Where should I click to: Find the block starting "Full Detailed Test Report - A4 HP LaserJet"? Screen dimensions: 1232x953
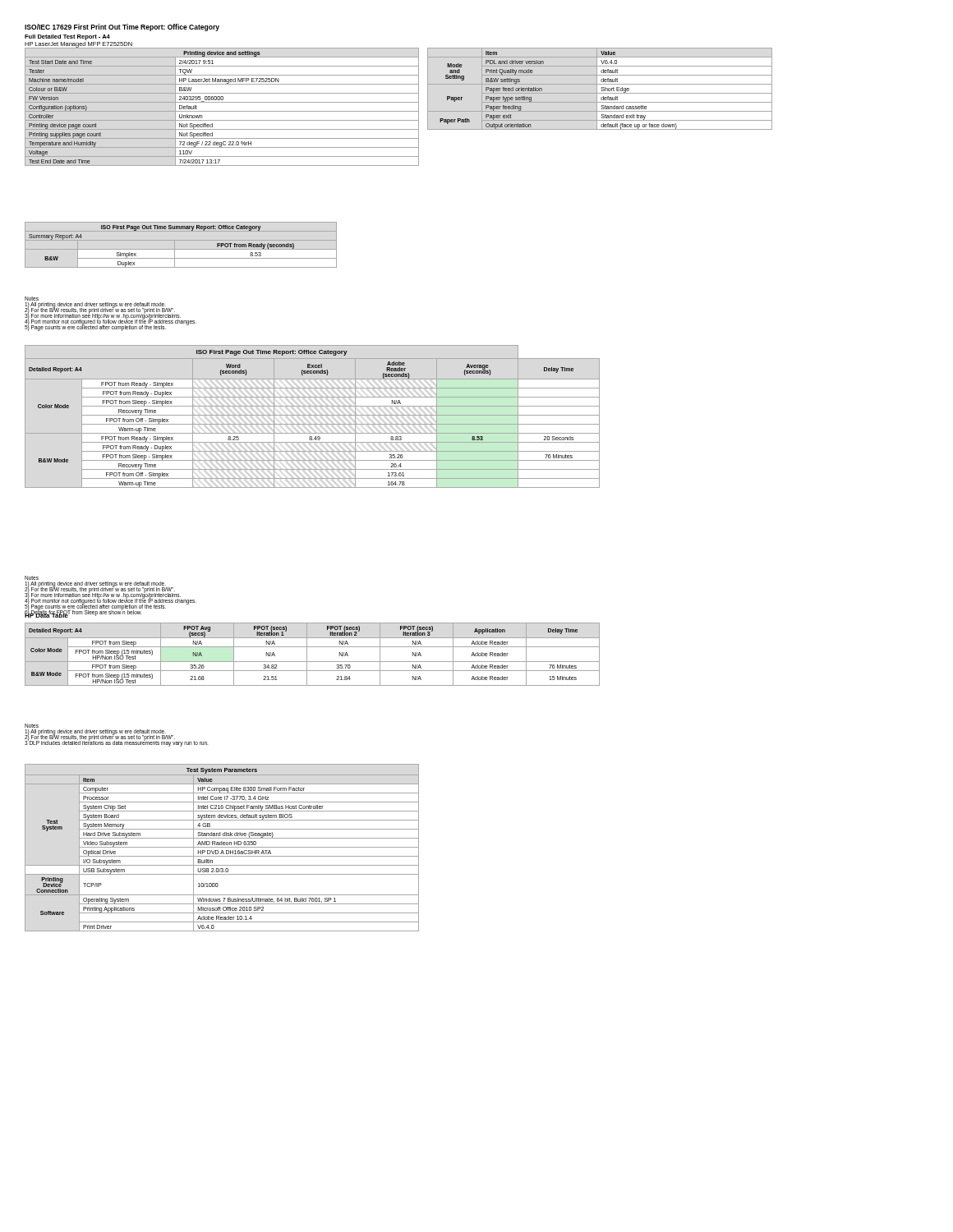click(78, 40)
